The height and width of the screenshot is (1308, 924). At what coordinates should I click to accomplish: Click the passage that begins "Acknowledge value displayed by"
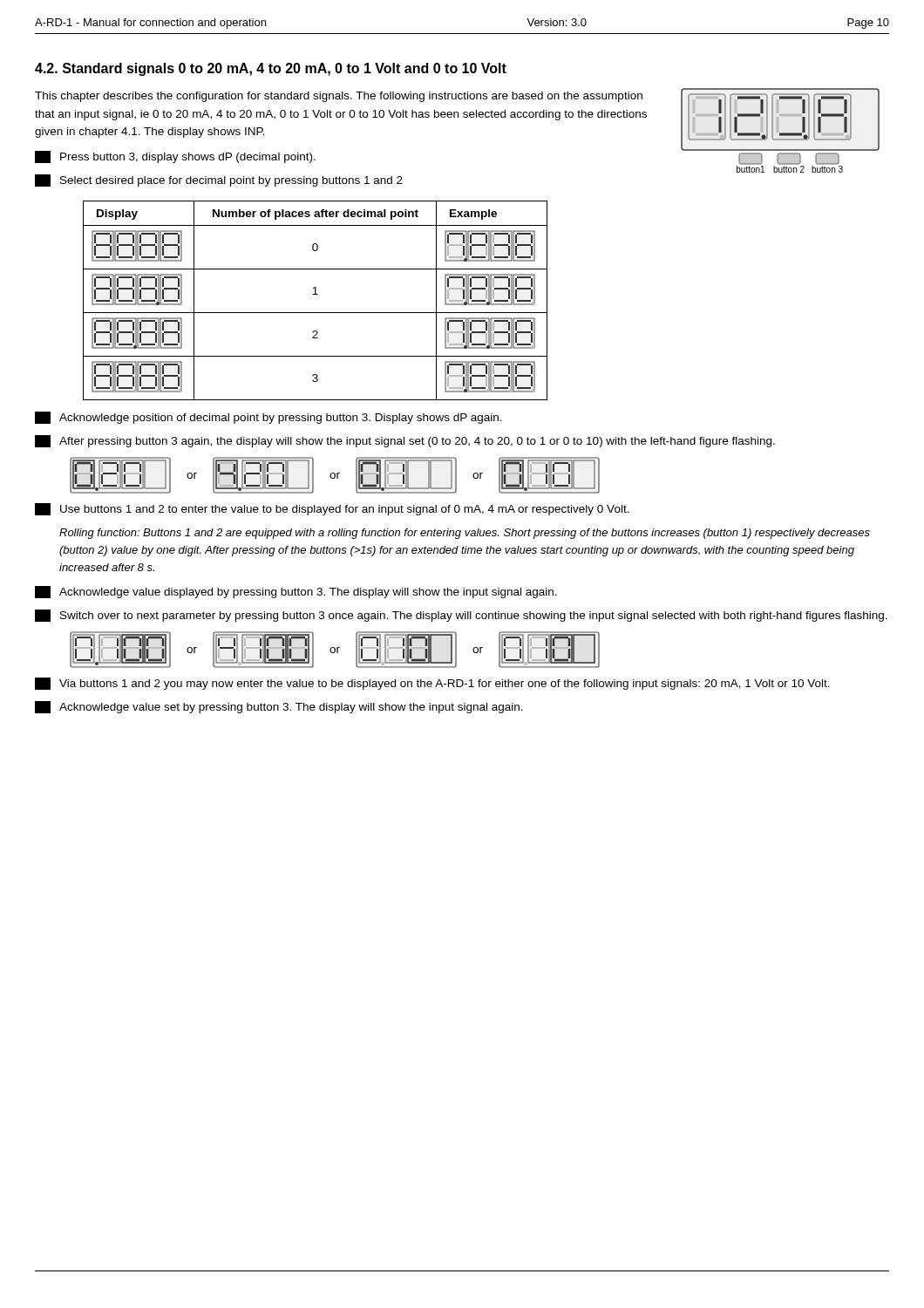tap(296, 592)
